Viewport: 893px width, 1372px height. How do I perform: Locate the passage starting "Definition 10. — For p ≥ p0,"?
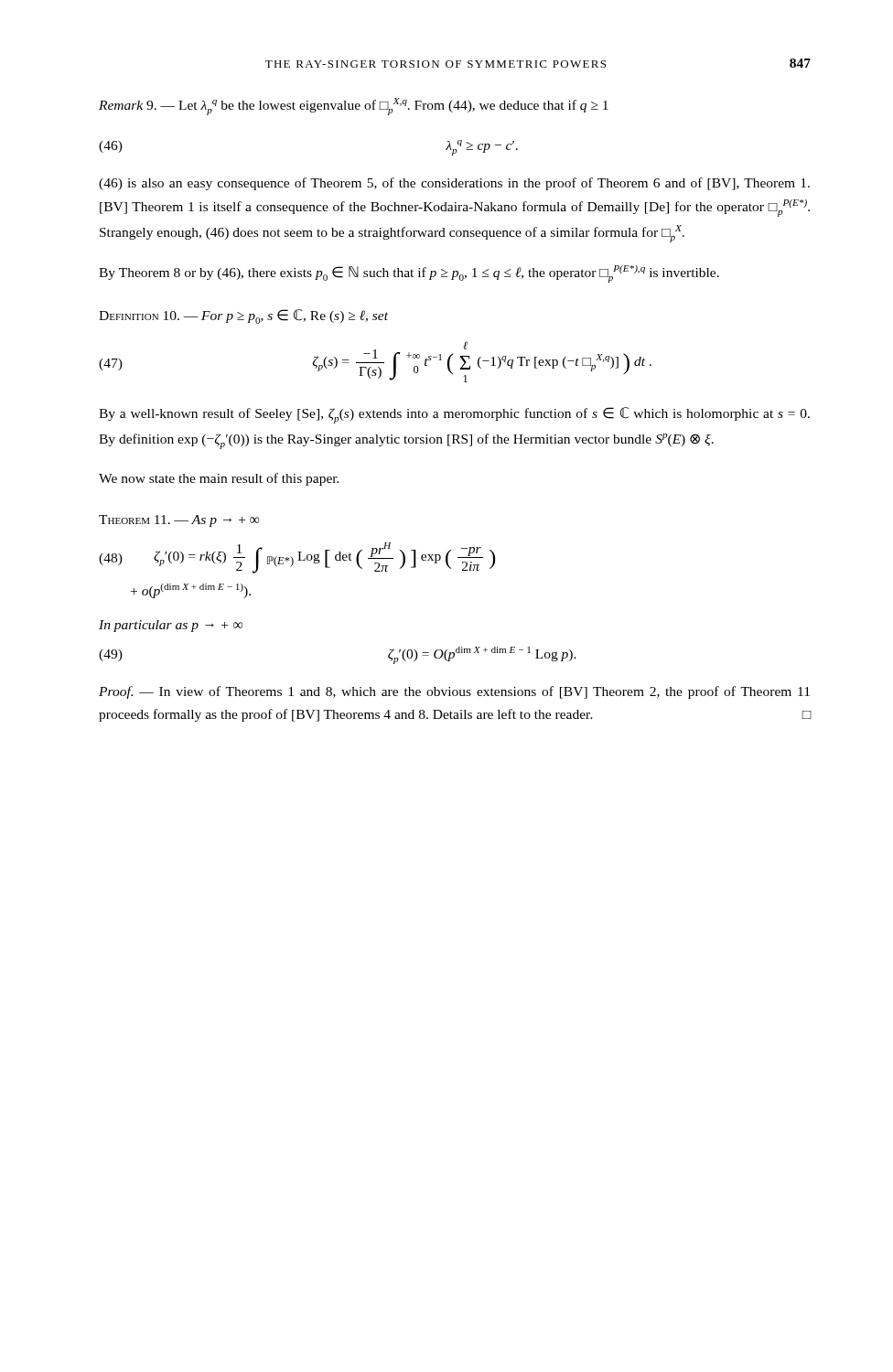243,316
